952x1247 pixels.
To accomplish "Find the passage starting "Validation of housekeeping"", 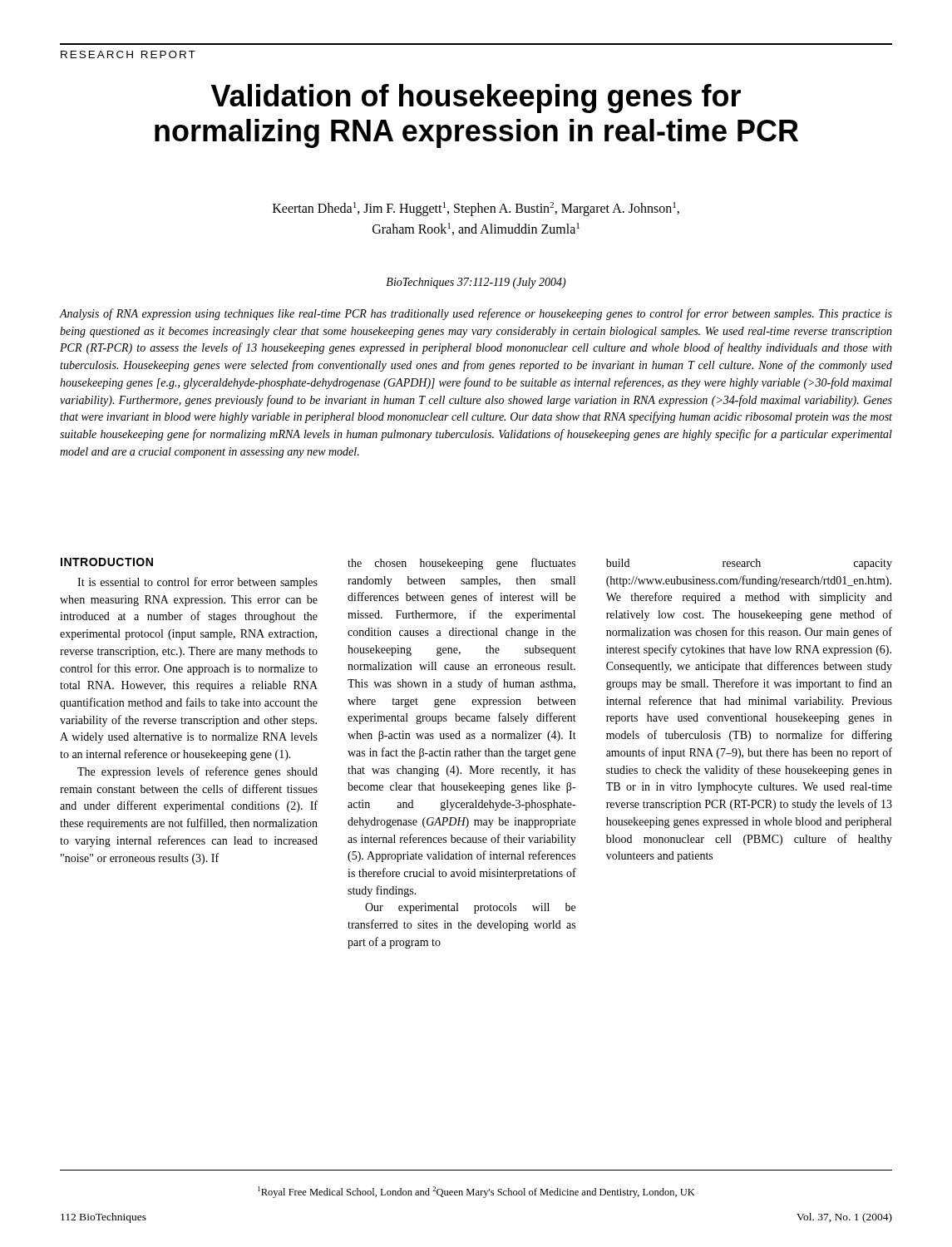I will click(476, 114).
